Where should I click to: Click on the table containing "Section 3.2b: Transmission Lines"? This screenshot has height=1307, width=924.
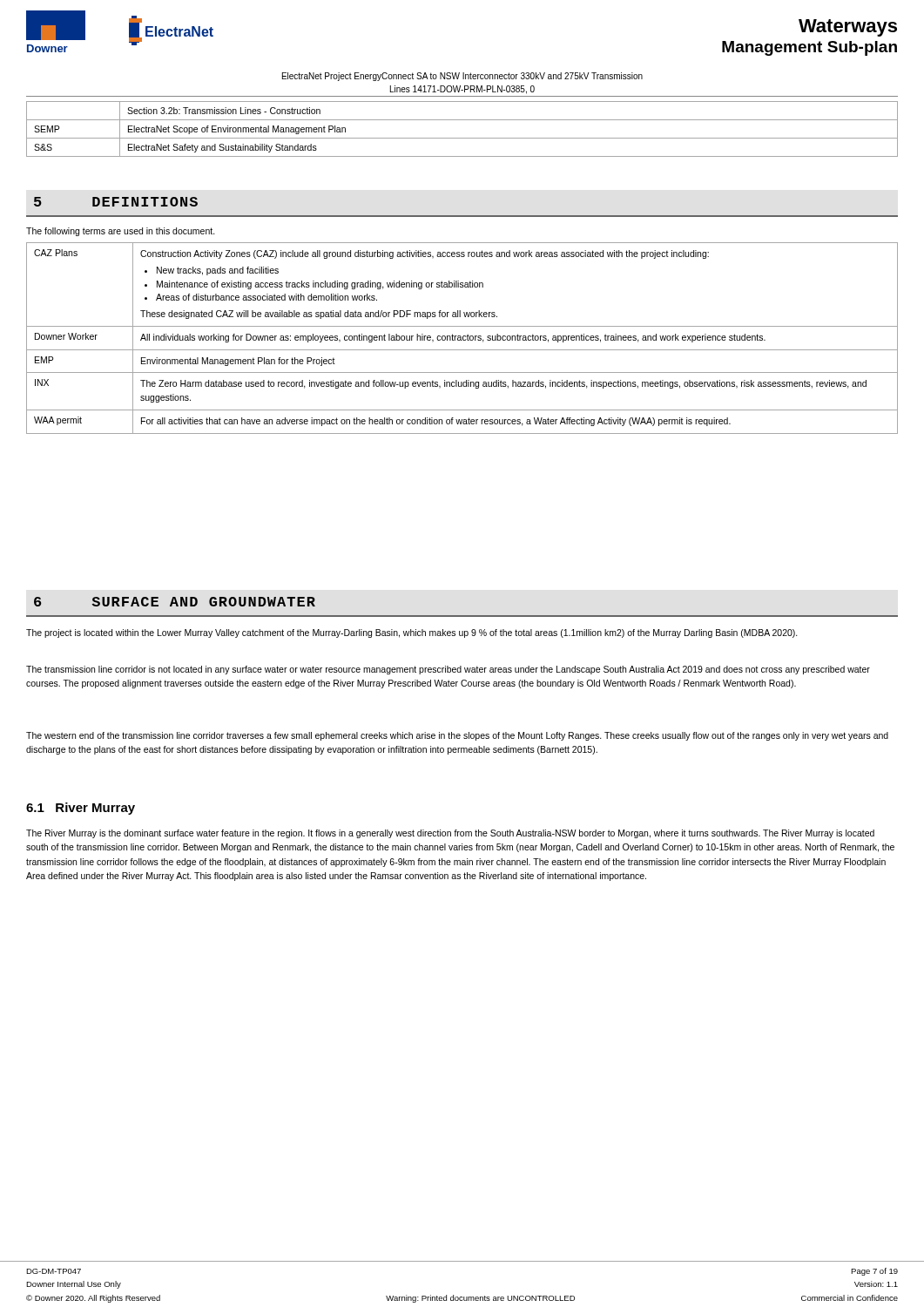pyautogui.click(x=462, y=129)
